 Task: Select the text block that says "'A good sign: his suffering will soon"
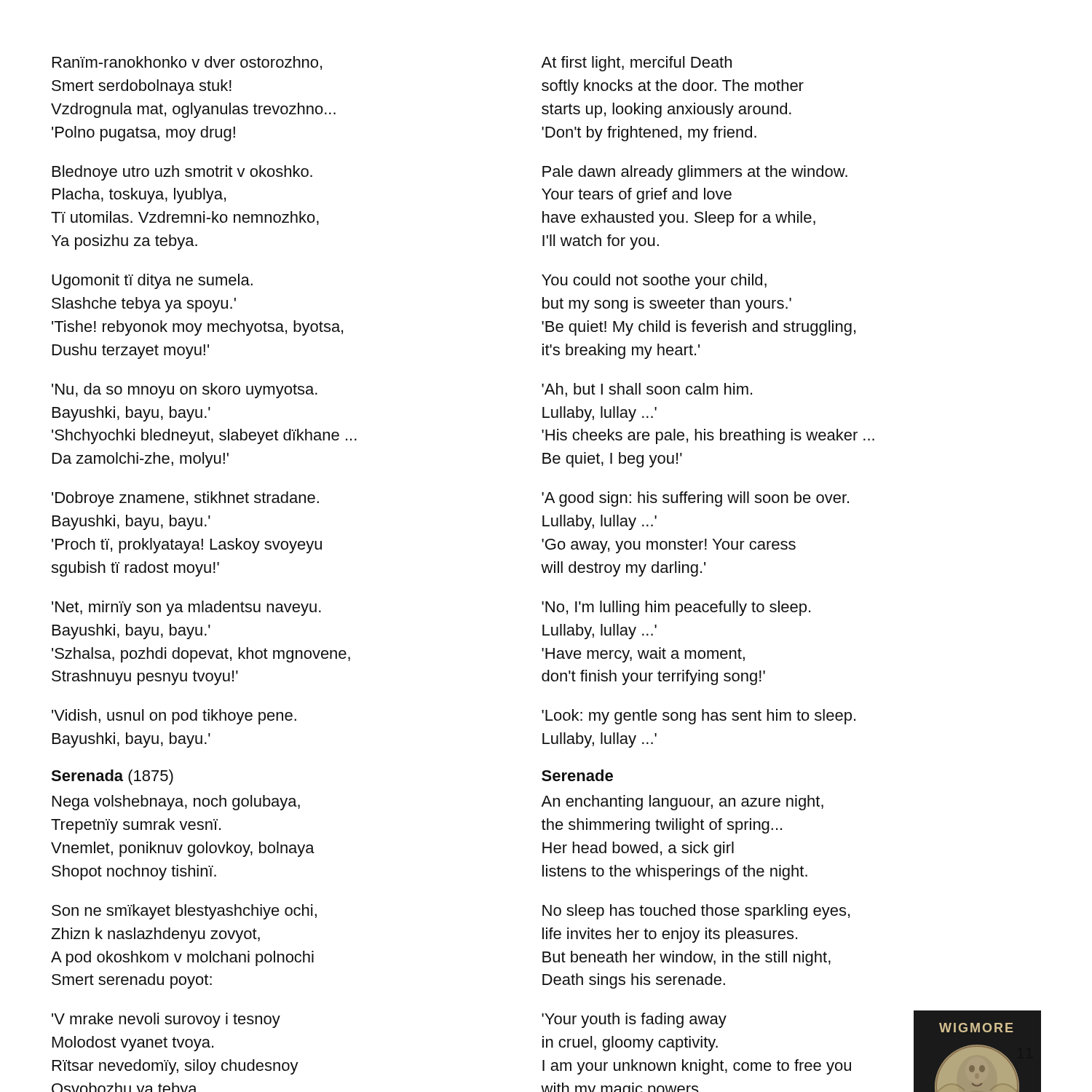coord(696,533)
